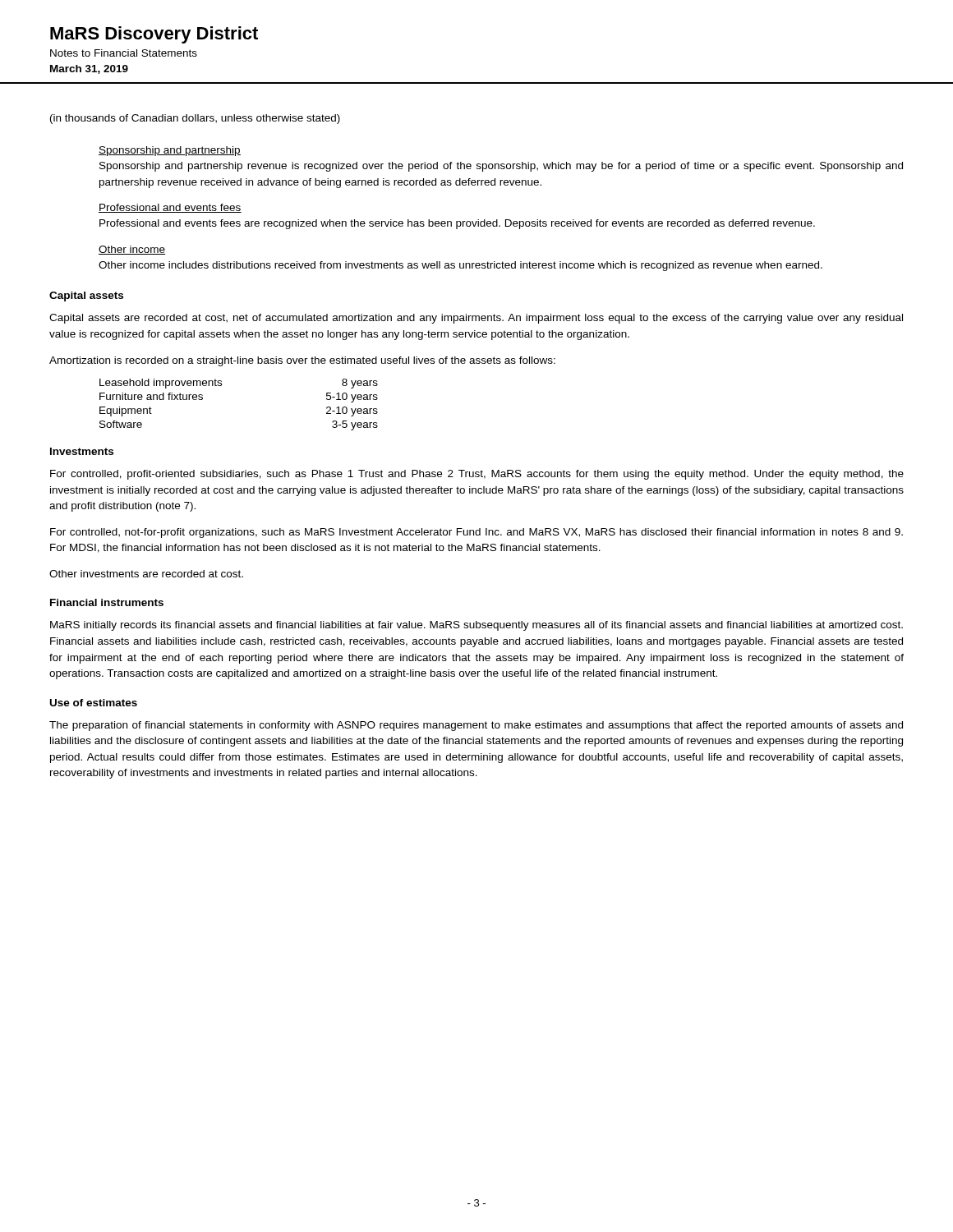Locate the section header that says "Other income"
The image size is (953, 1232).
pos(132,249)
